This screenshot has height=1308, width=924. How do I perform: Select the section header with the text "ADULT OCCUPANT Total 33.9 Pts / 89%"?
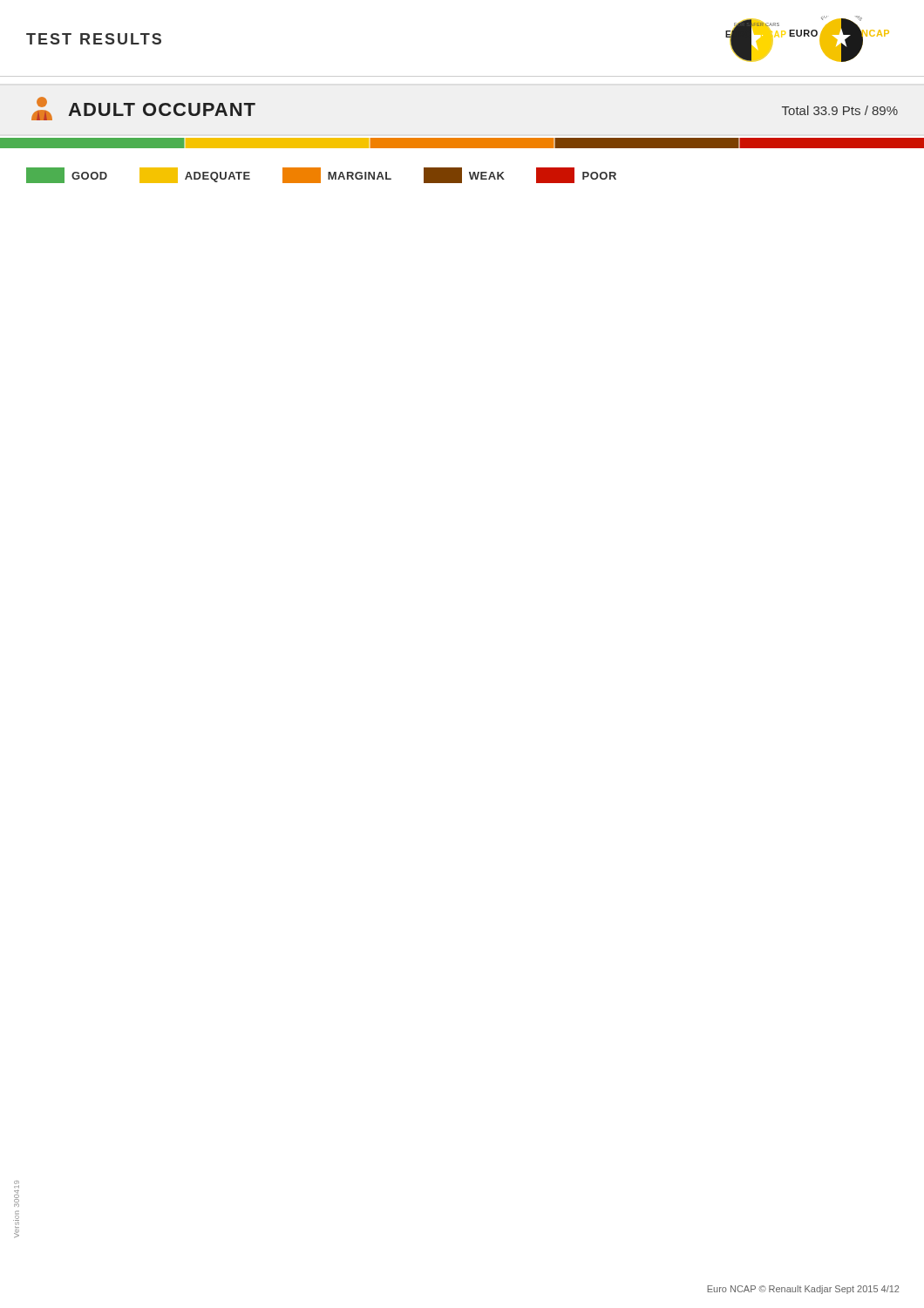click(149, 105)
